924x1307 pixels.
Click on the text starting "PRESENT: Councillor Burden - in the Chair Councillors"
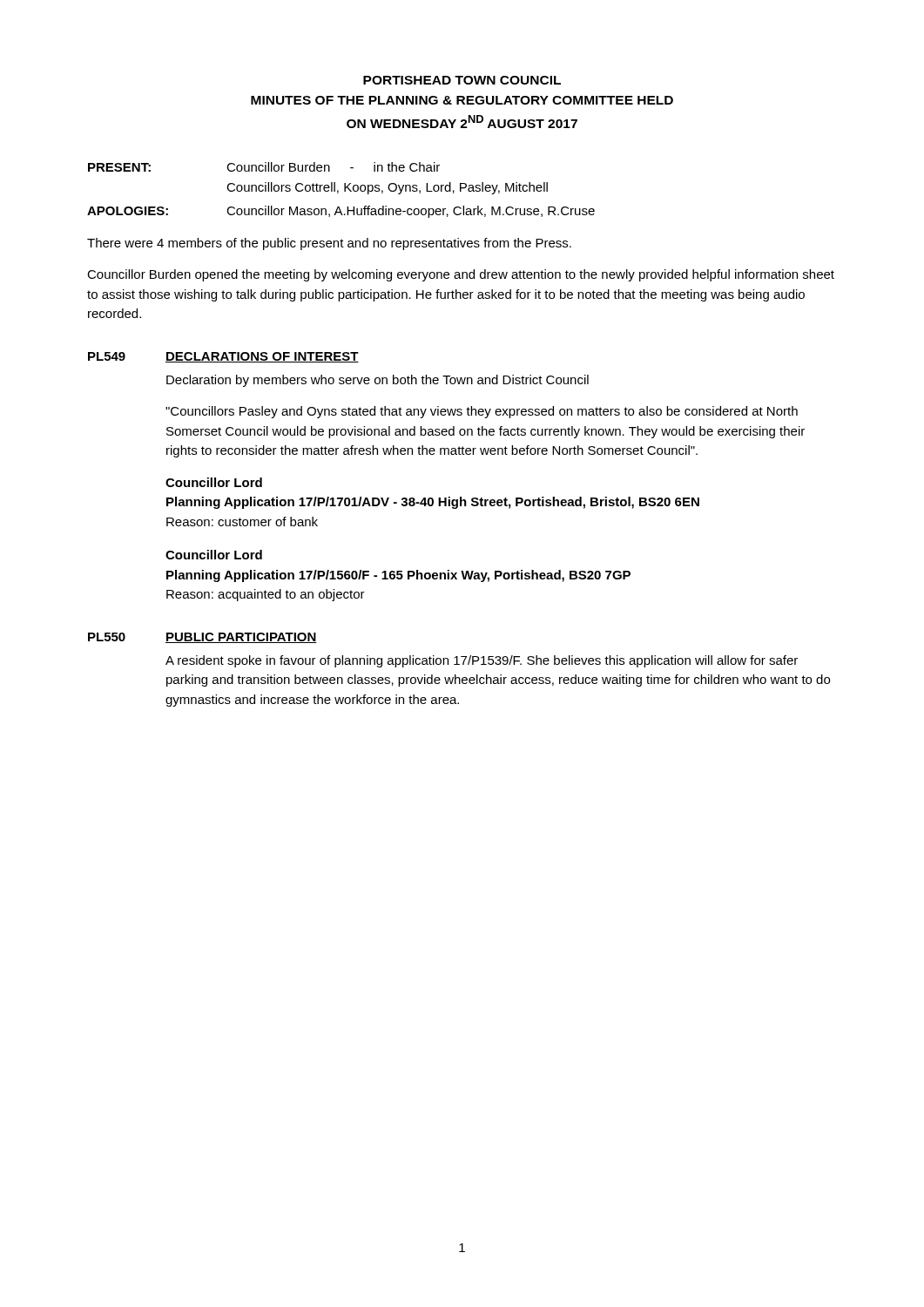click(x=462, y=177)
